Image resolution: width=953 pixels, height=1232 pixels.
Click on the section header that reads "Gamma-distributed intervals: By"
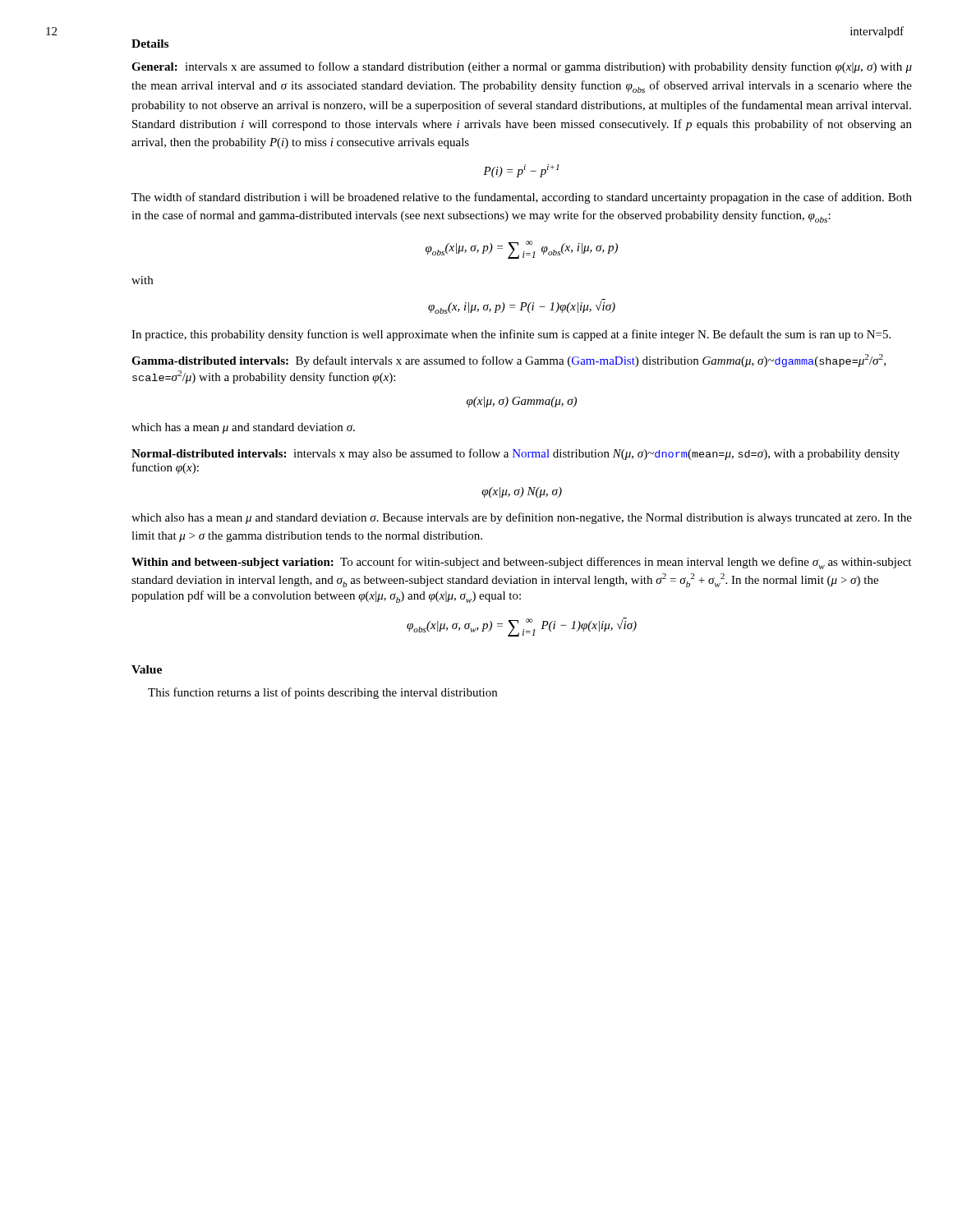click(x=510, y=368)
